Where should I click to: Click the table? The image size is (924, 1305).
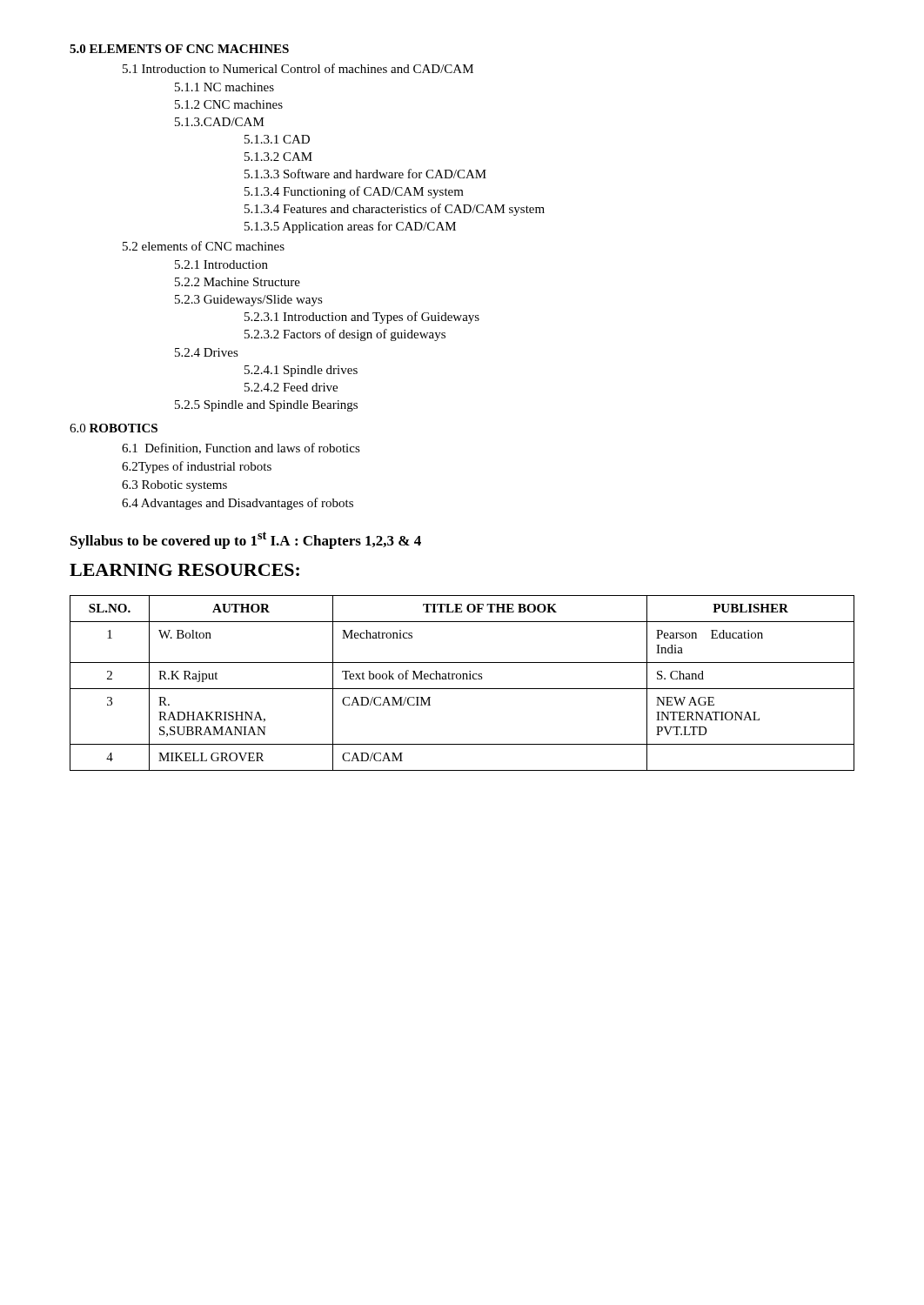[462, 683]
